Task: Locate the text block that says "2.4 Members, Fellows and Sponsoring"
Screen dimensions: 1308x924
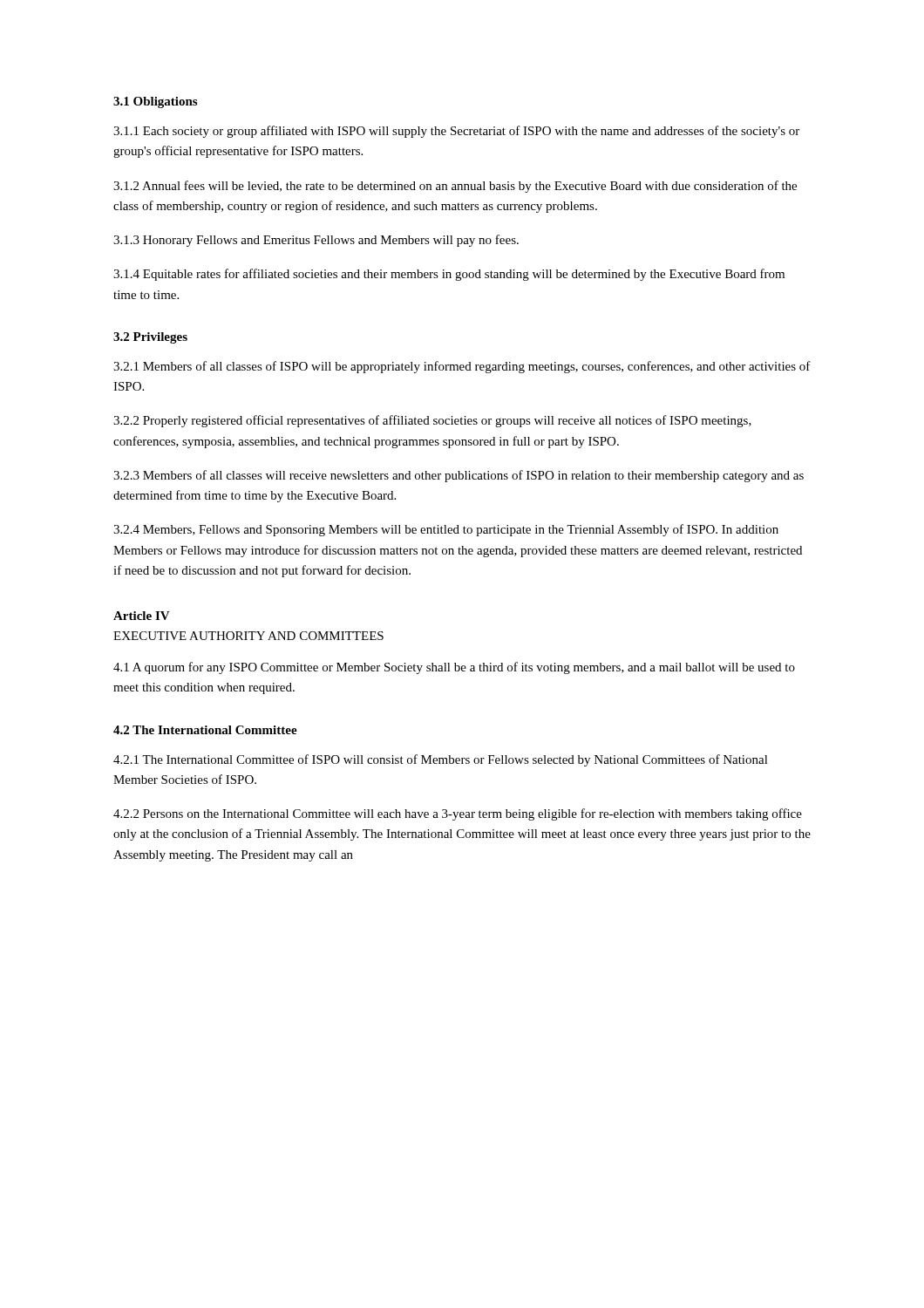Action: (458, 550)
